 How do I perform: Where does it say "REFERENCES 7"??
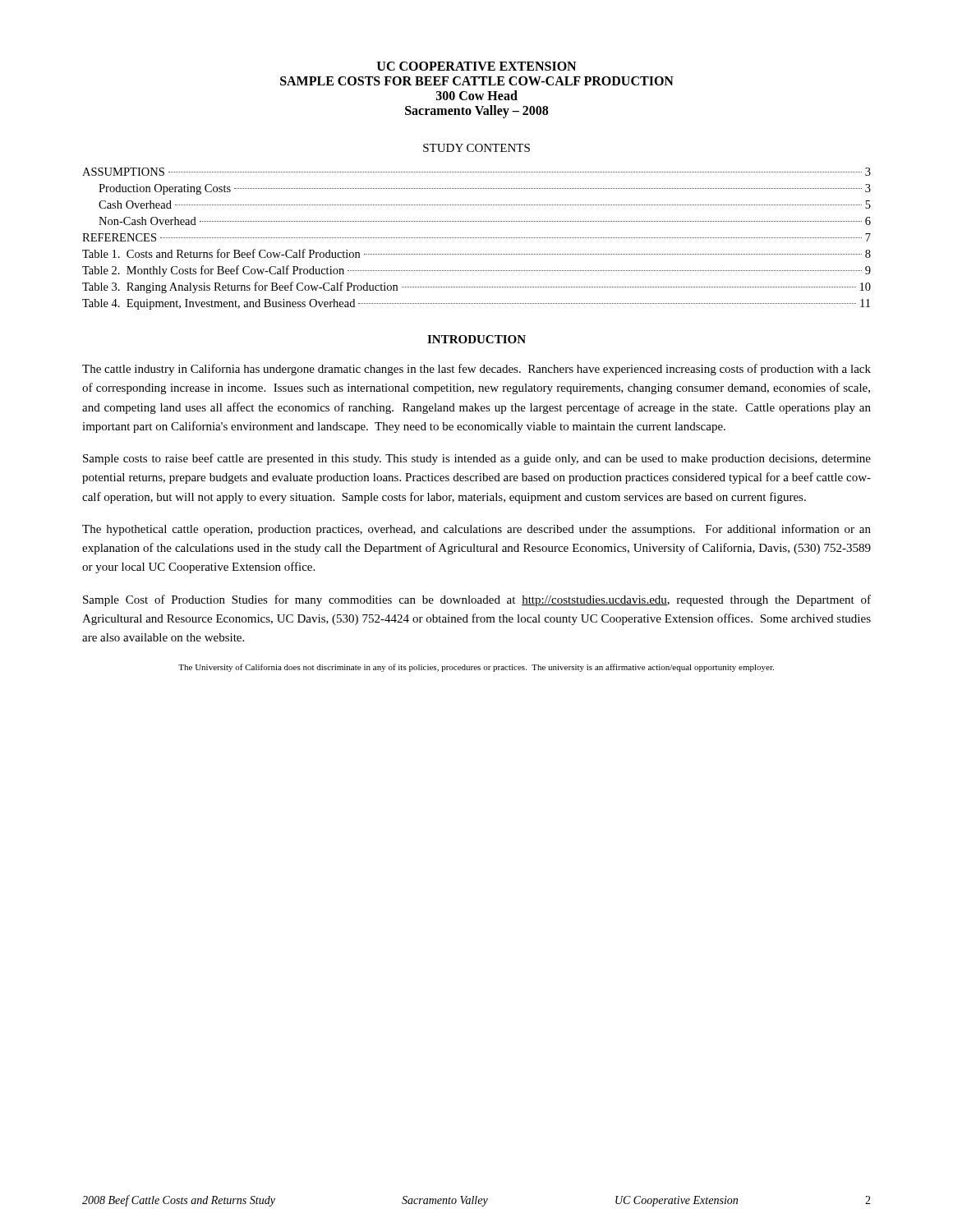476,237
